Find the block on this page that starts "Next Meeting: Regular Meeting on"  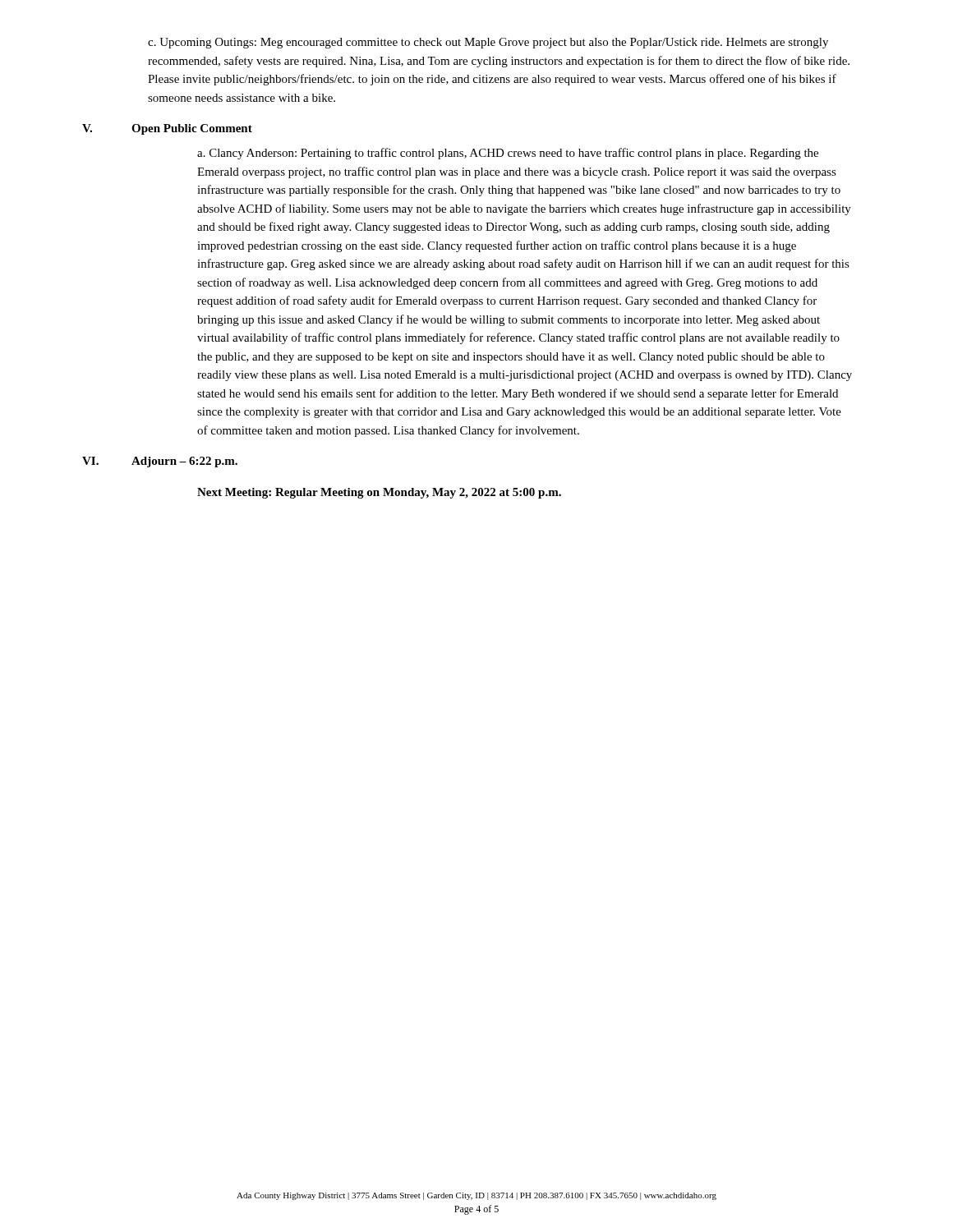pos(379,492)
